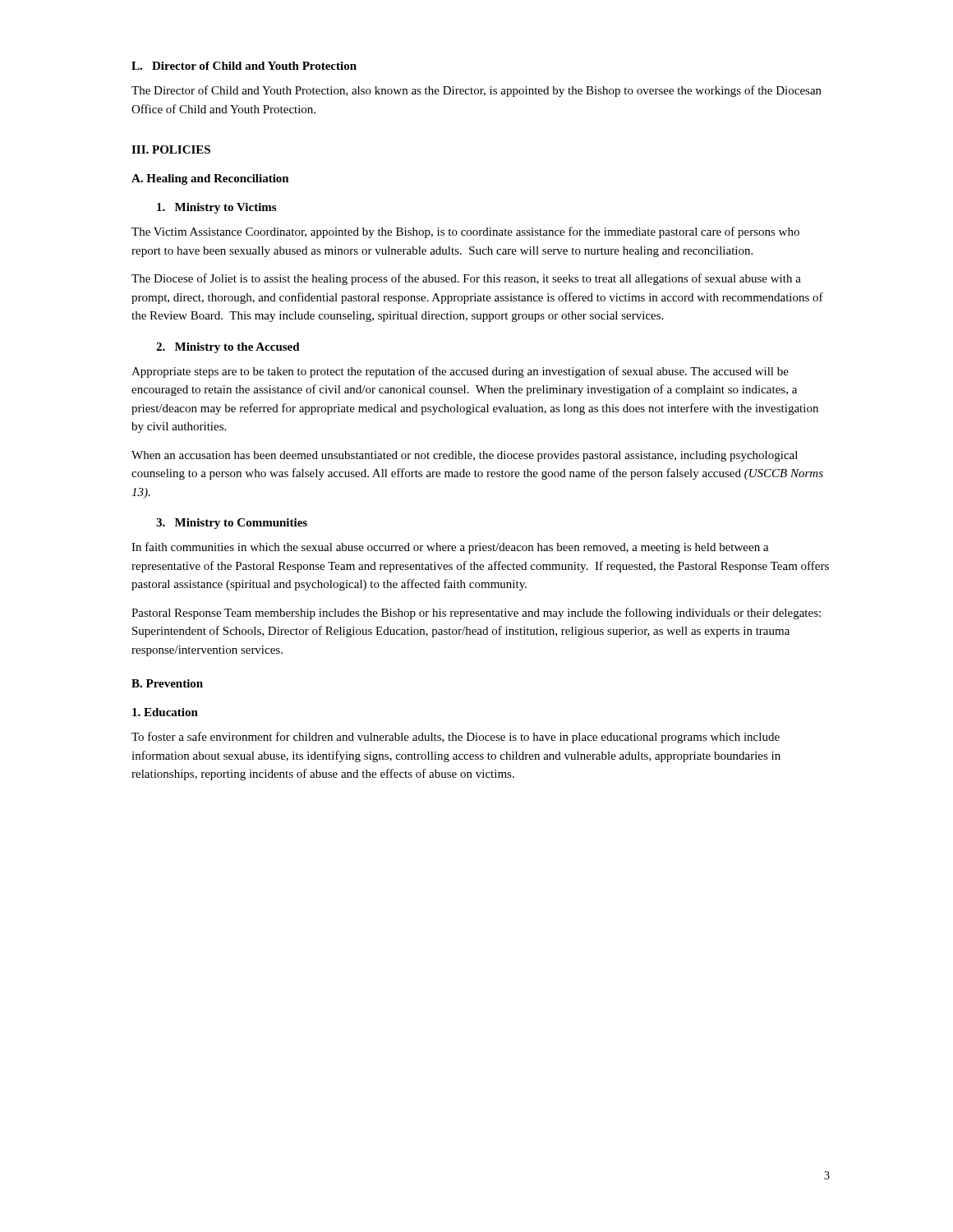Point to "III. POLICIES"
953x1232 pixels.
[x=171, y=150]
